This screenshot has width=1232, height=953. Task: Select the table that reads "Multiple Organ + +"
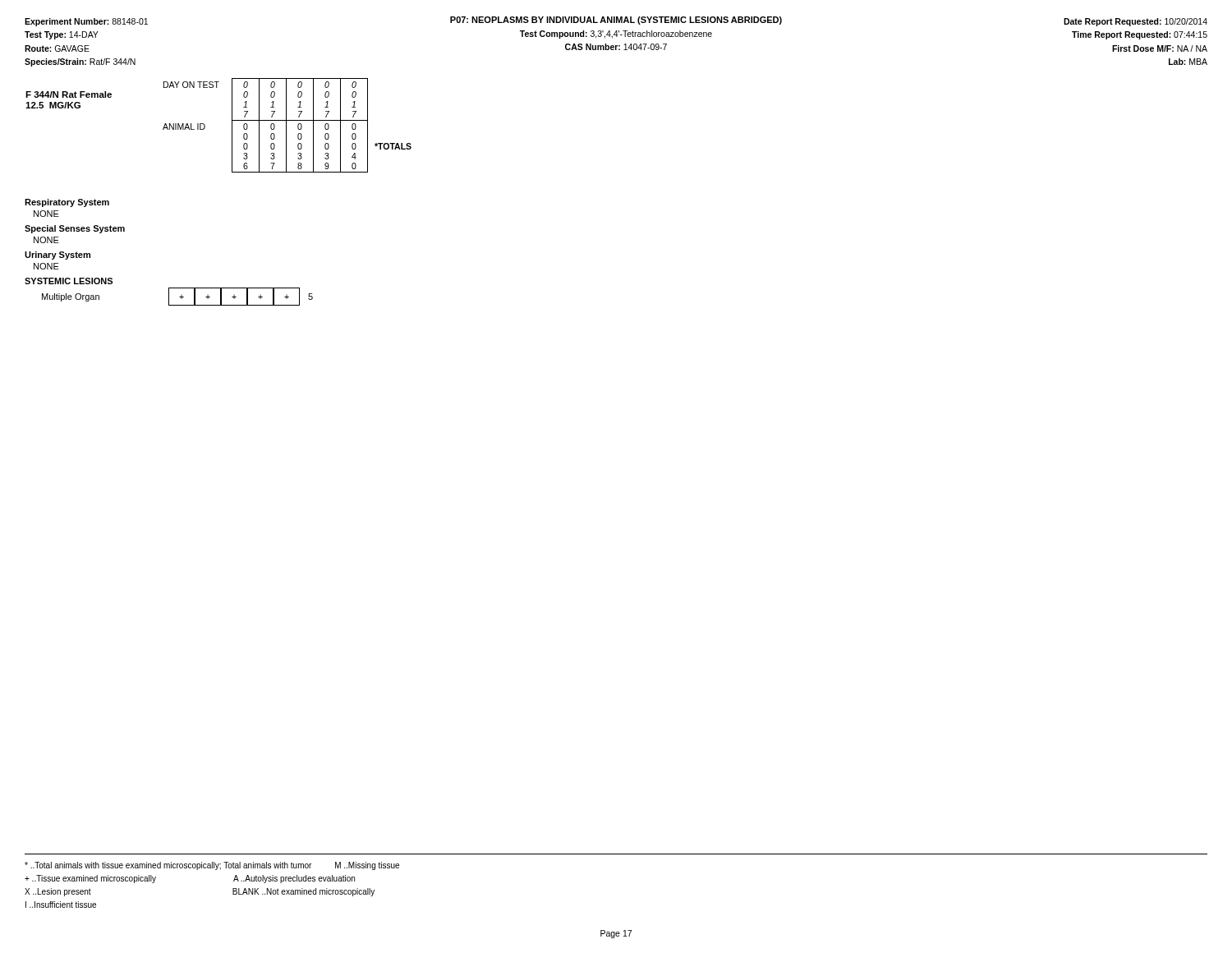[173, 297]
